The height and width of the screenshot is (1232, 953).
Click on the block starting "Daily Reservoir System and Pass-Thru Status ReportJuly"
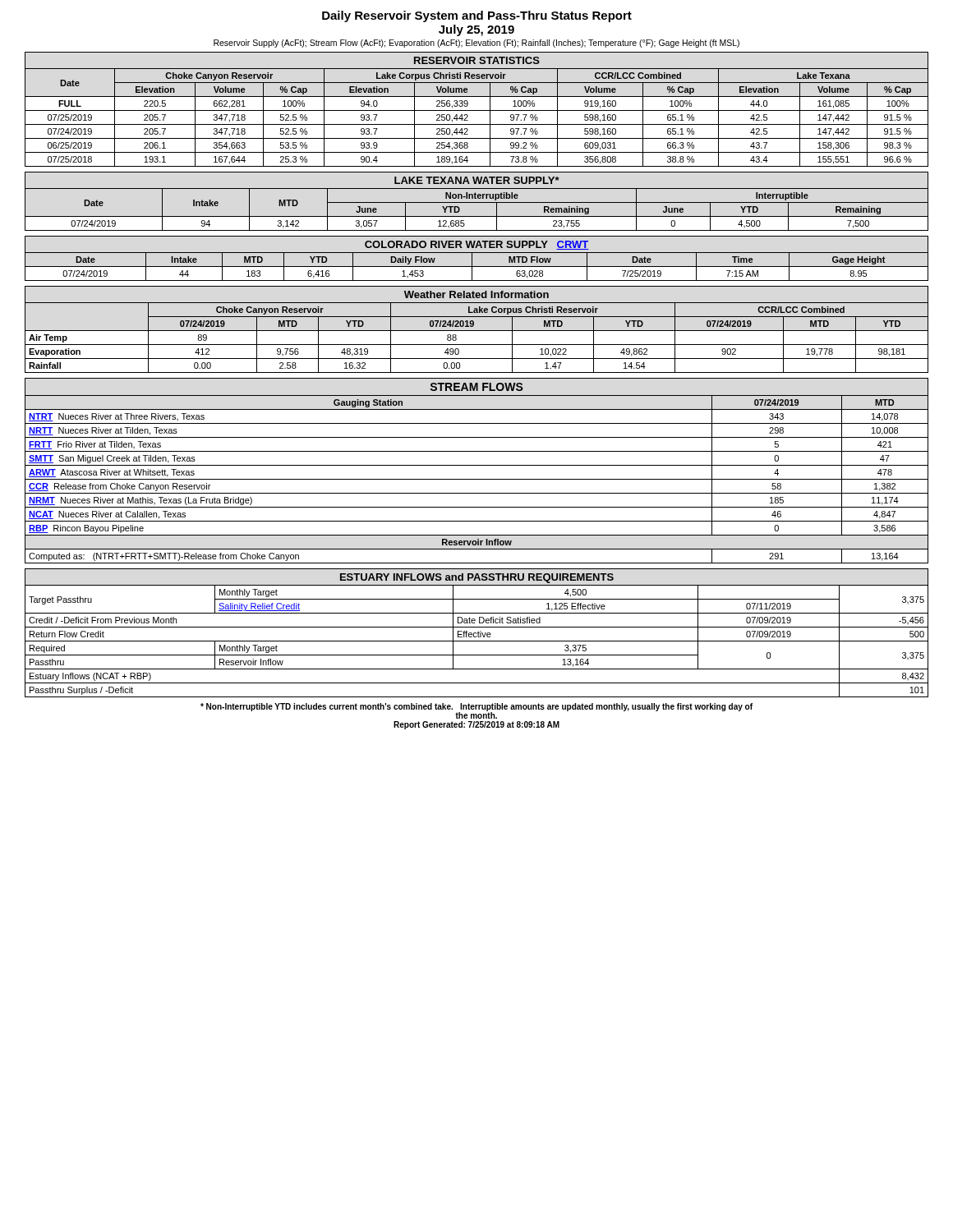[x=476, y=22]
